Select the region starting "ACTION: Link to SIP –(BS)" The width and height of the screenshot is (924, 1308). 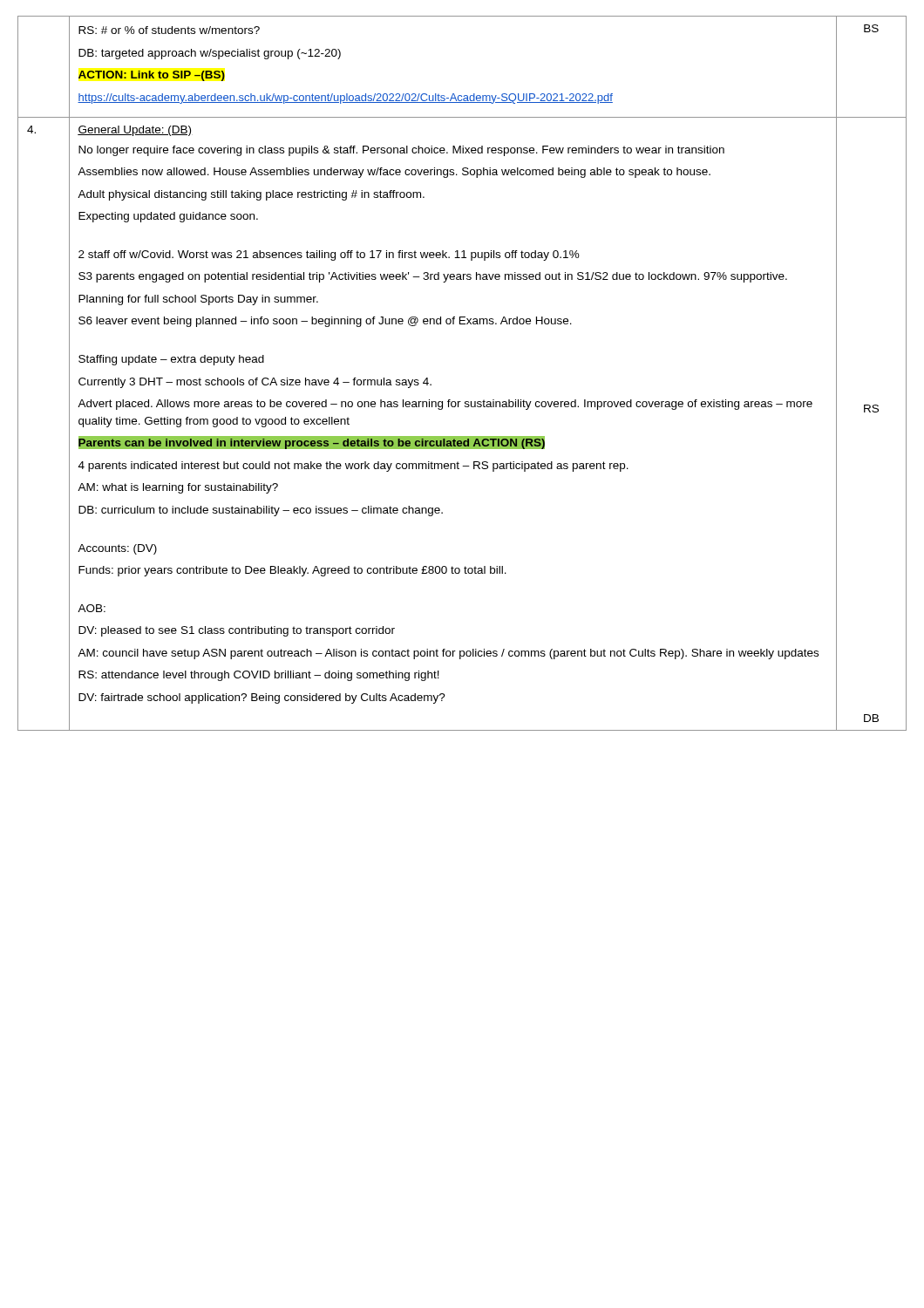152,75
